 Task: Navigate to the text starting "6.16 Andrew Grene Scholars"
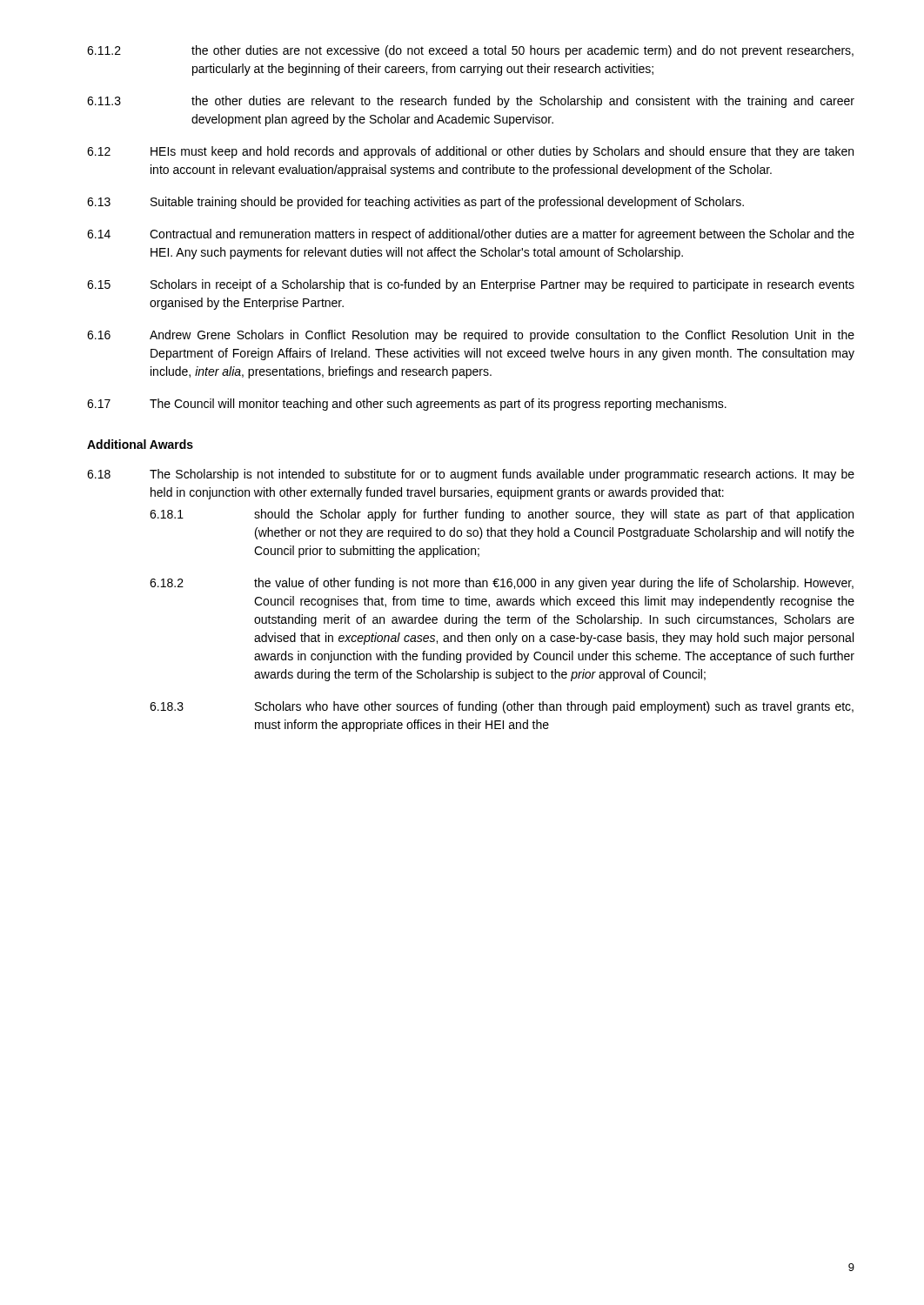coord(471,354)
